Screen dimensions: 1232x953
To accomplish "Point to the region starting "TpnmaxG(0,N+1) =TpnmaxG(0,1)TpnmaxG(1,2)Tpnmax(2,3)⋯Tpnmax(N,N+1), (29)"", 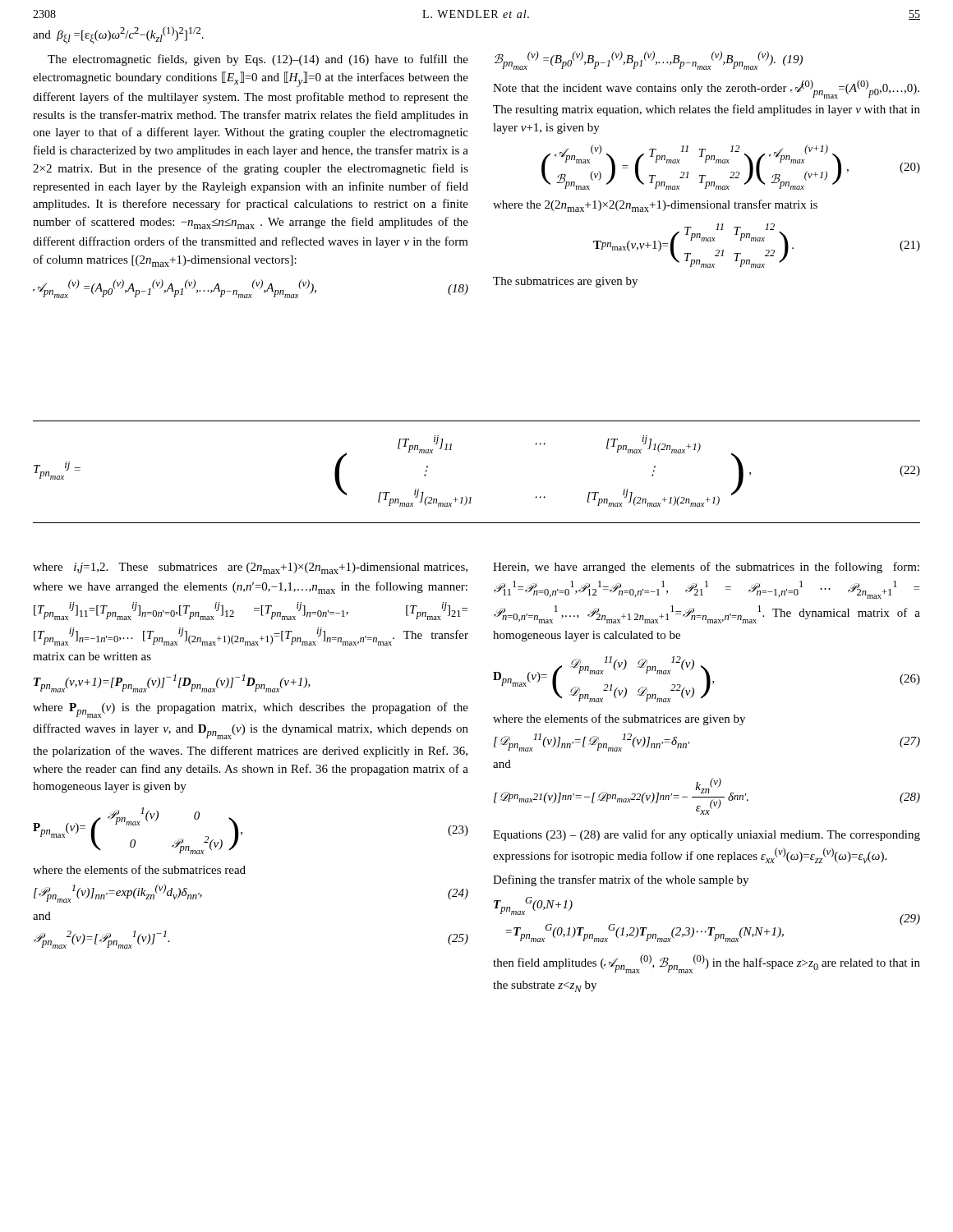I will click(x=707, y=919).
